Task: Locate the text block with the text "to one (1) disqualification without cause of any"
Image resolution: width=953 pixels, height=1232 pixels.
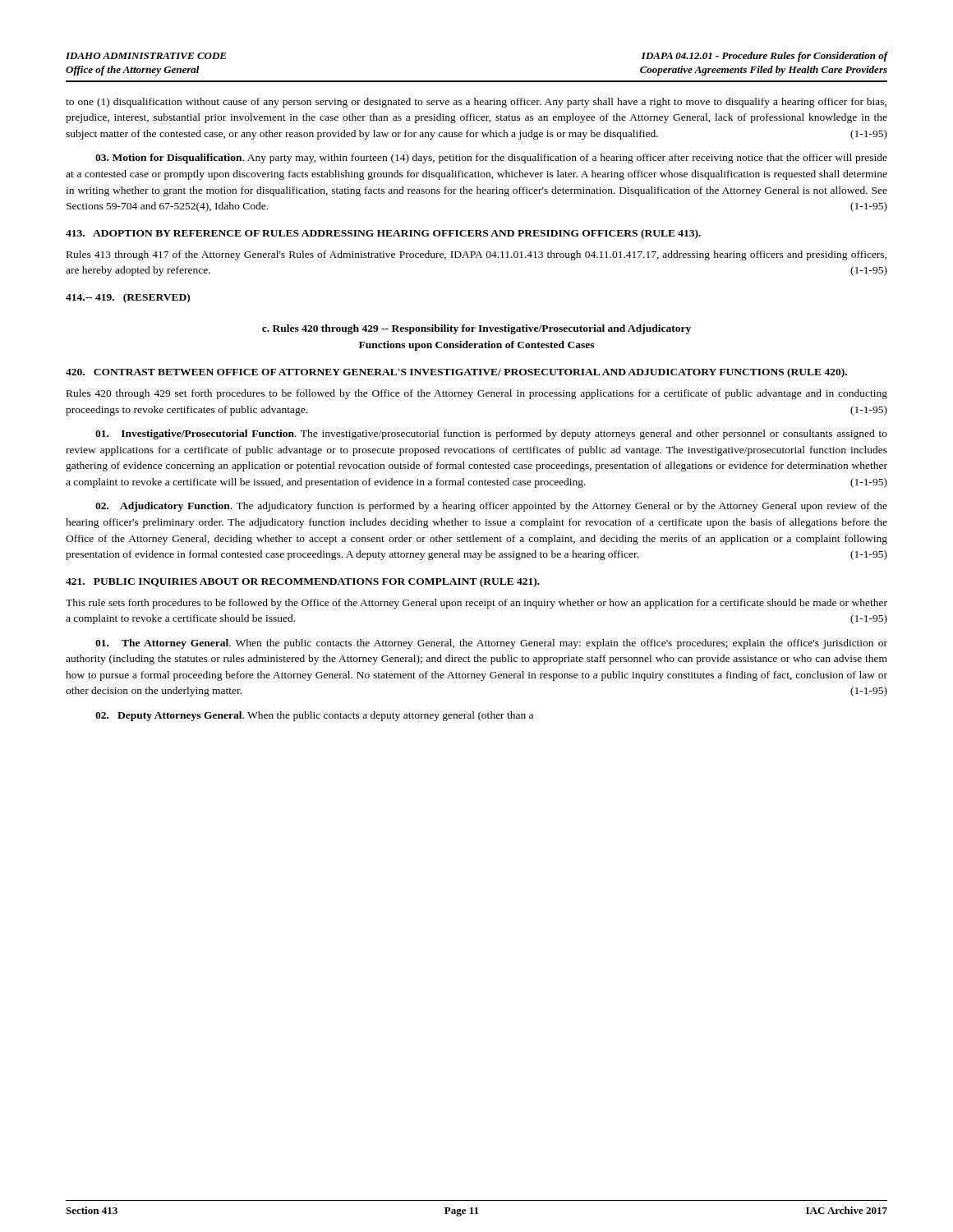Action: click(476, 118)
